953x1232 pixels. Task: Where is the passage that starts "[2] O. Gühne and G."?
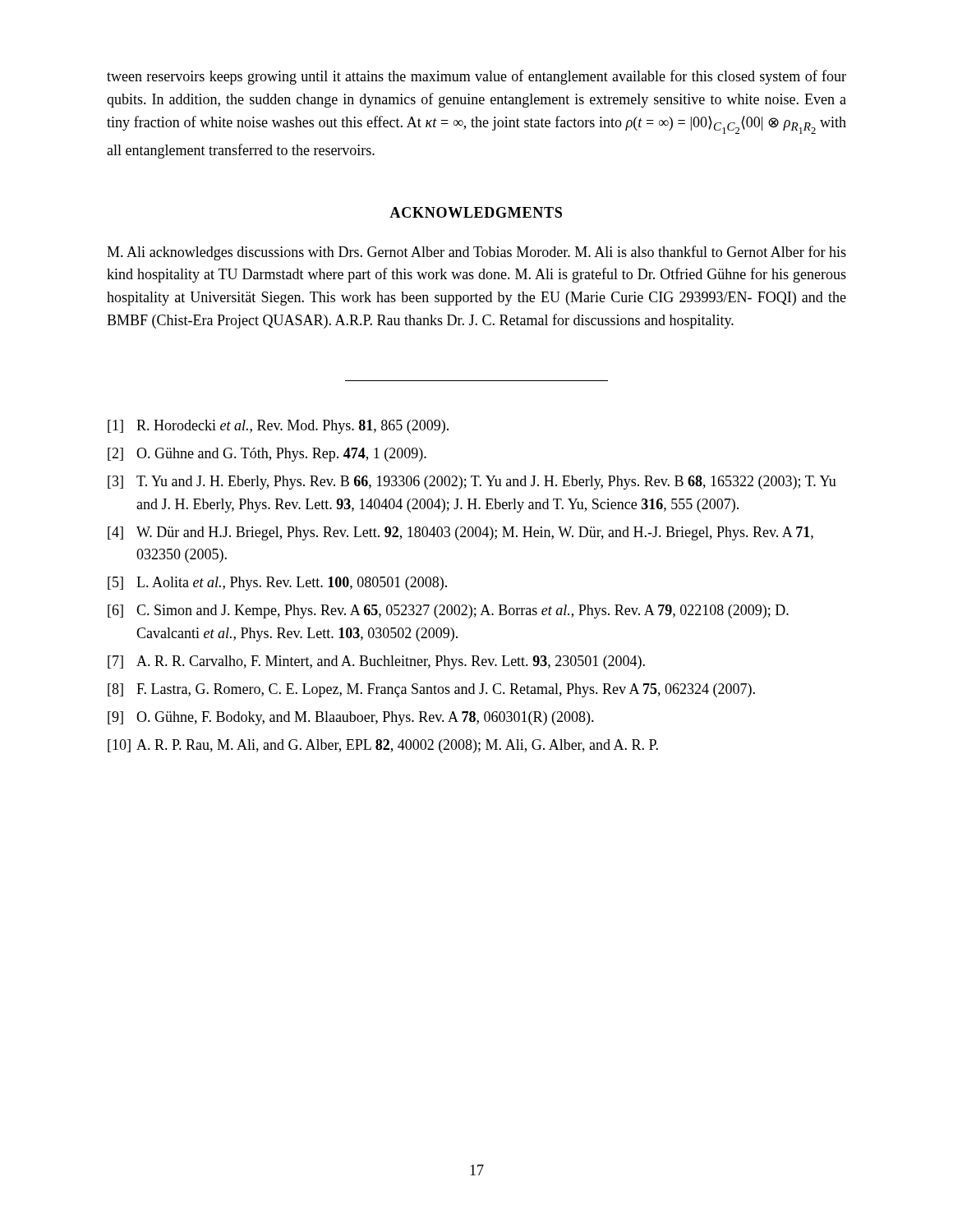267,455
